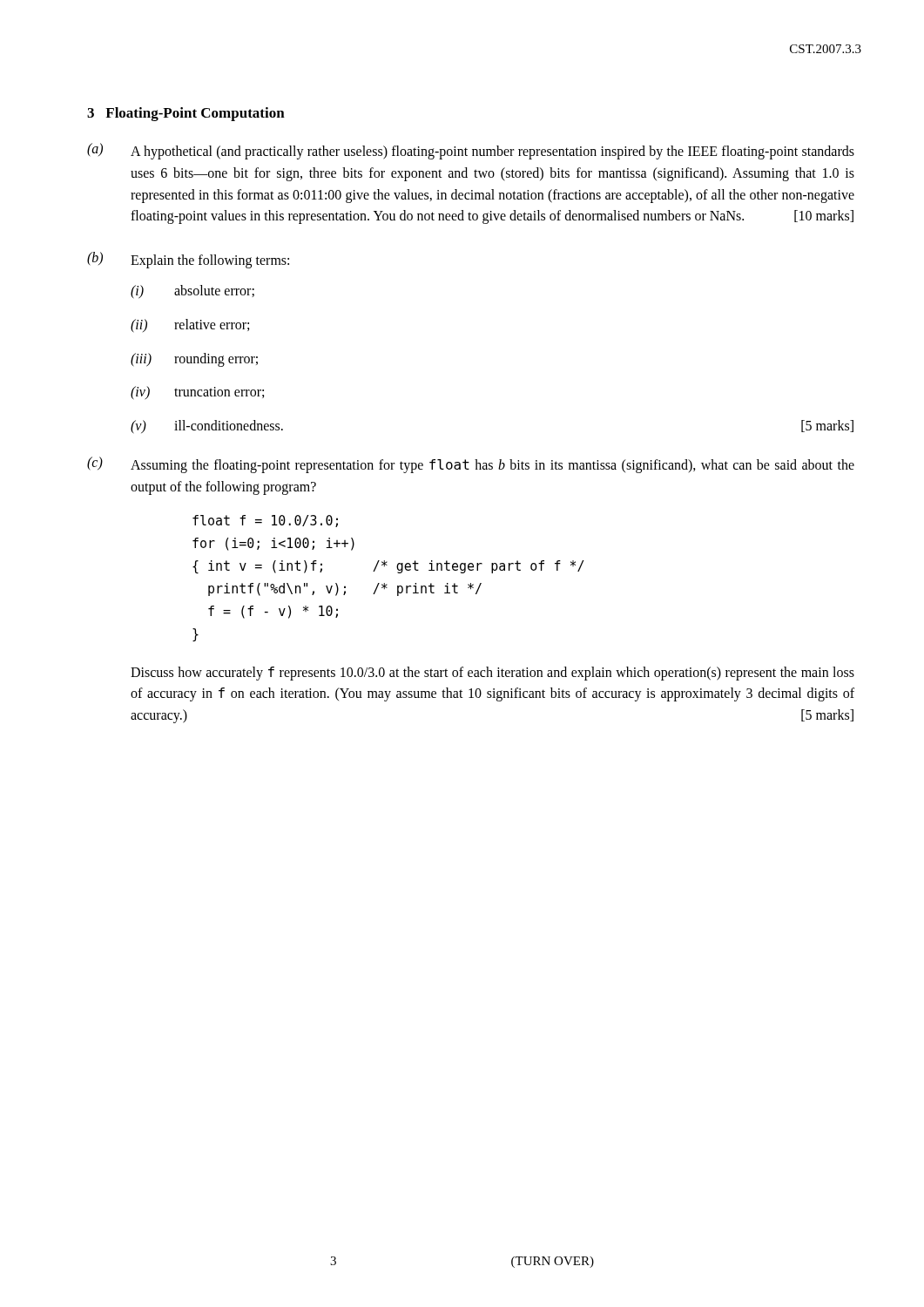The image size is (924, 1307).
Task: Find the list item with the text "(iii) rounding error;"
Action: tap(194, 360)
